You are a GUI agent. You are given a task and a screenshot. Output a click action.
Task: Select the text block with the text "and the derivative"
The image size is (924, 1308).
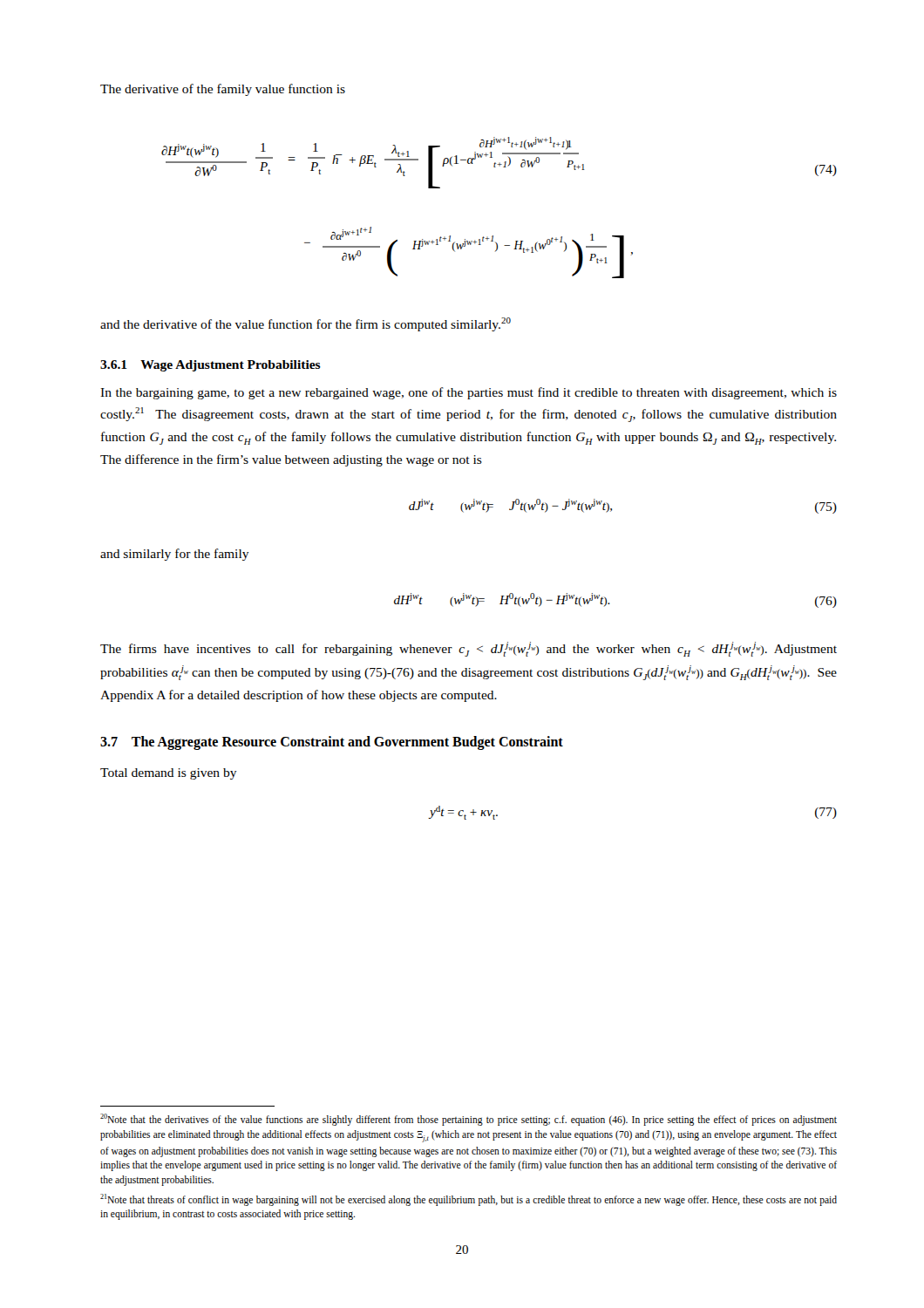(x=305, y=323)
